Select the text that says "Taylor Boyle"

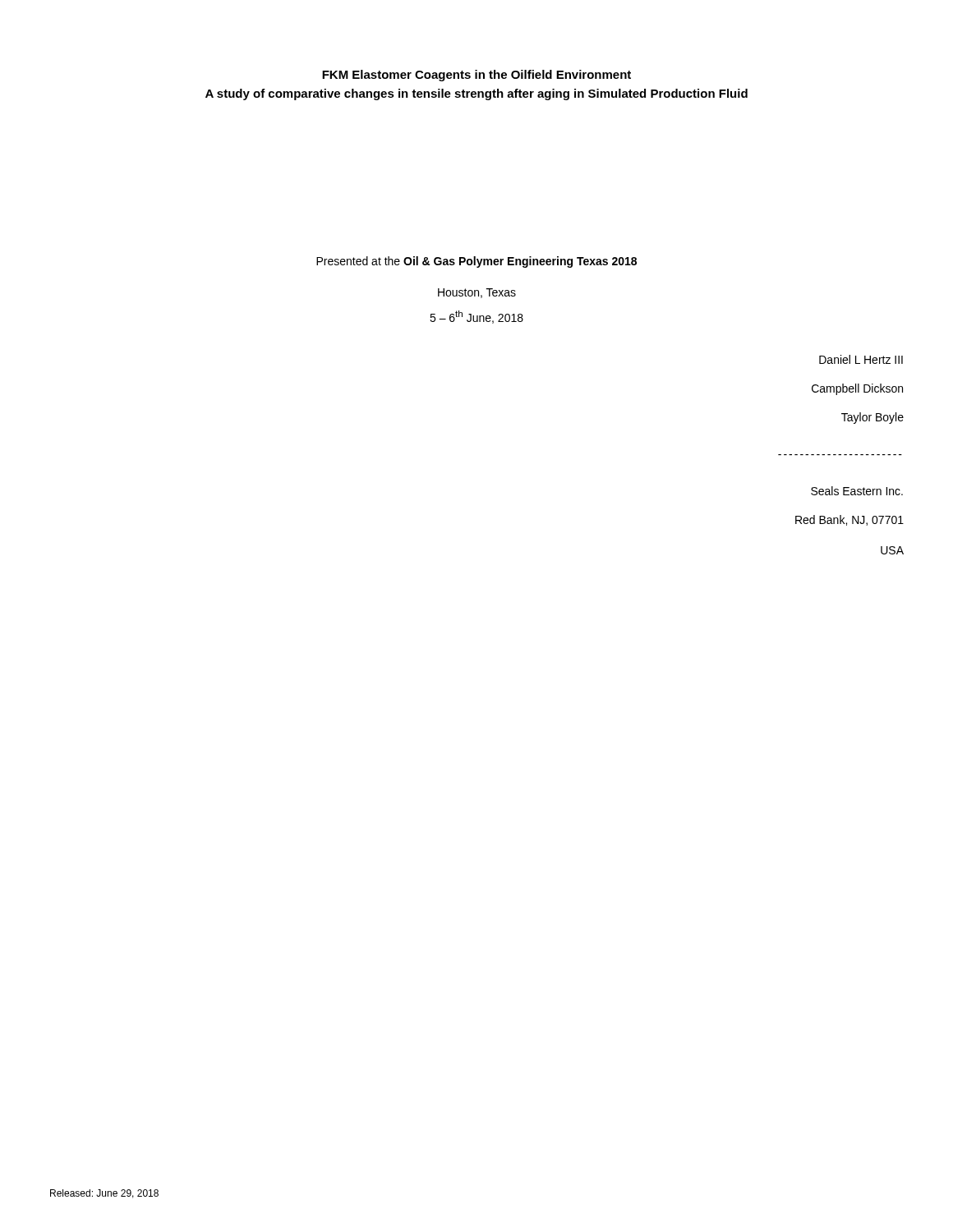872,417
